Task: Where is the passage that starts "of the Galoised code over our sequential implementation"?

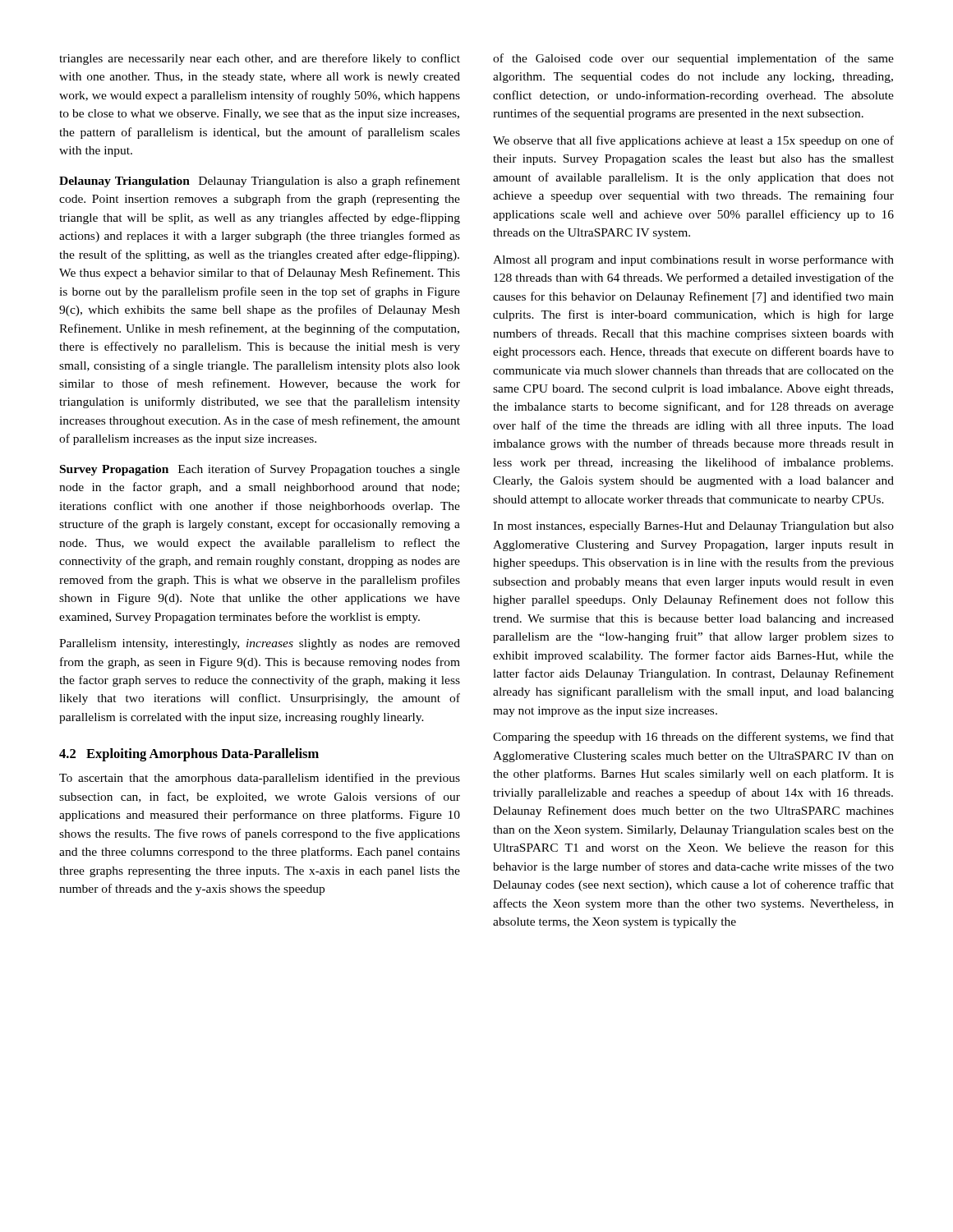Action: click(x=693, y=490)
